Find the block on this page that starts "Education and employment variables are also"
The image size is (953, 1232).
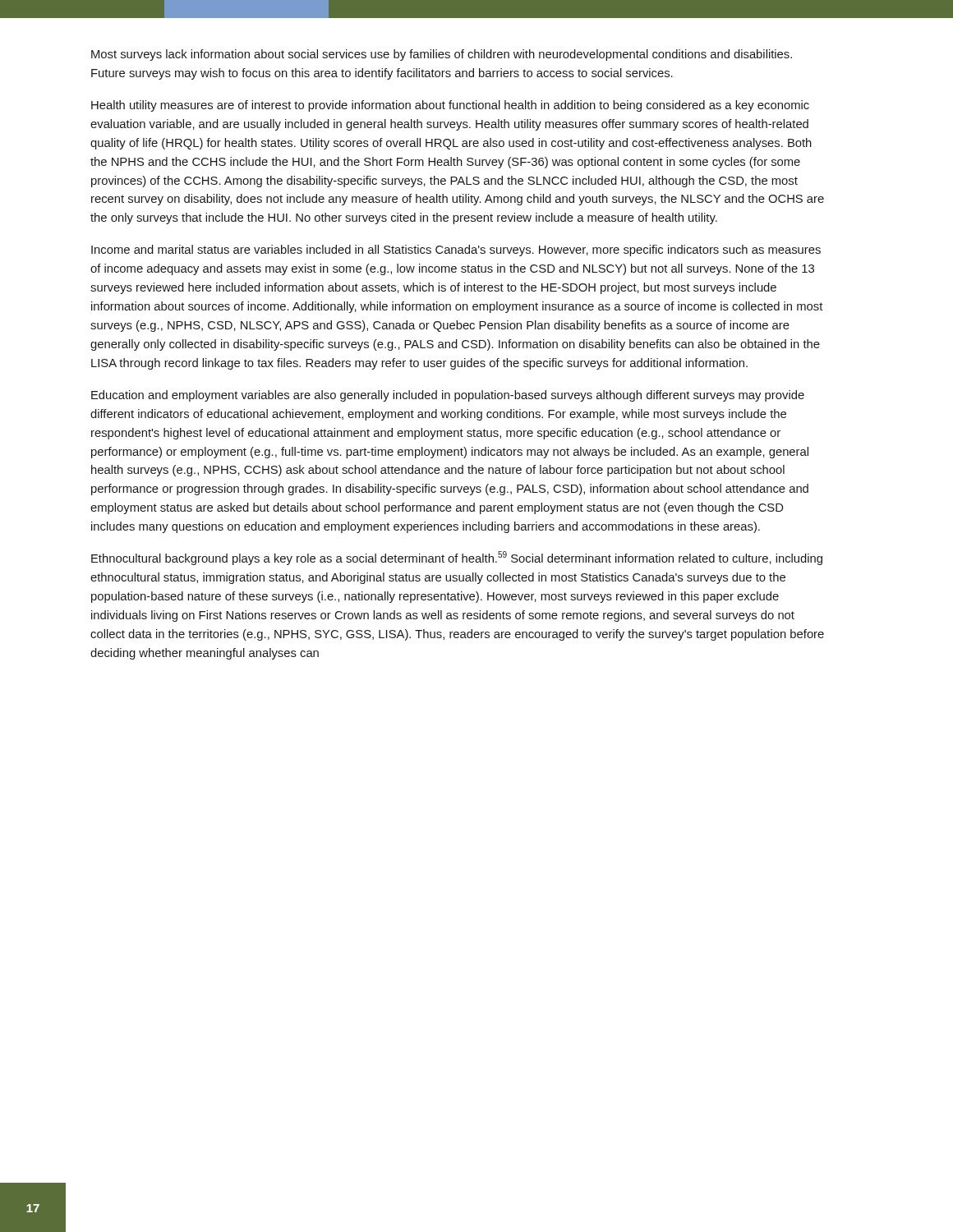click(460, 461)
